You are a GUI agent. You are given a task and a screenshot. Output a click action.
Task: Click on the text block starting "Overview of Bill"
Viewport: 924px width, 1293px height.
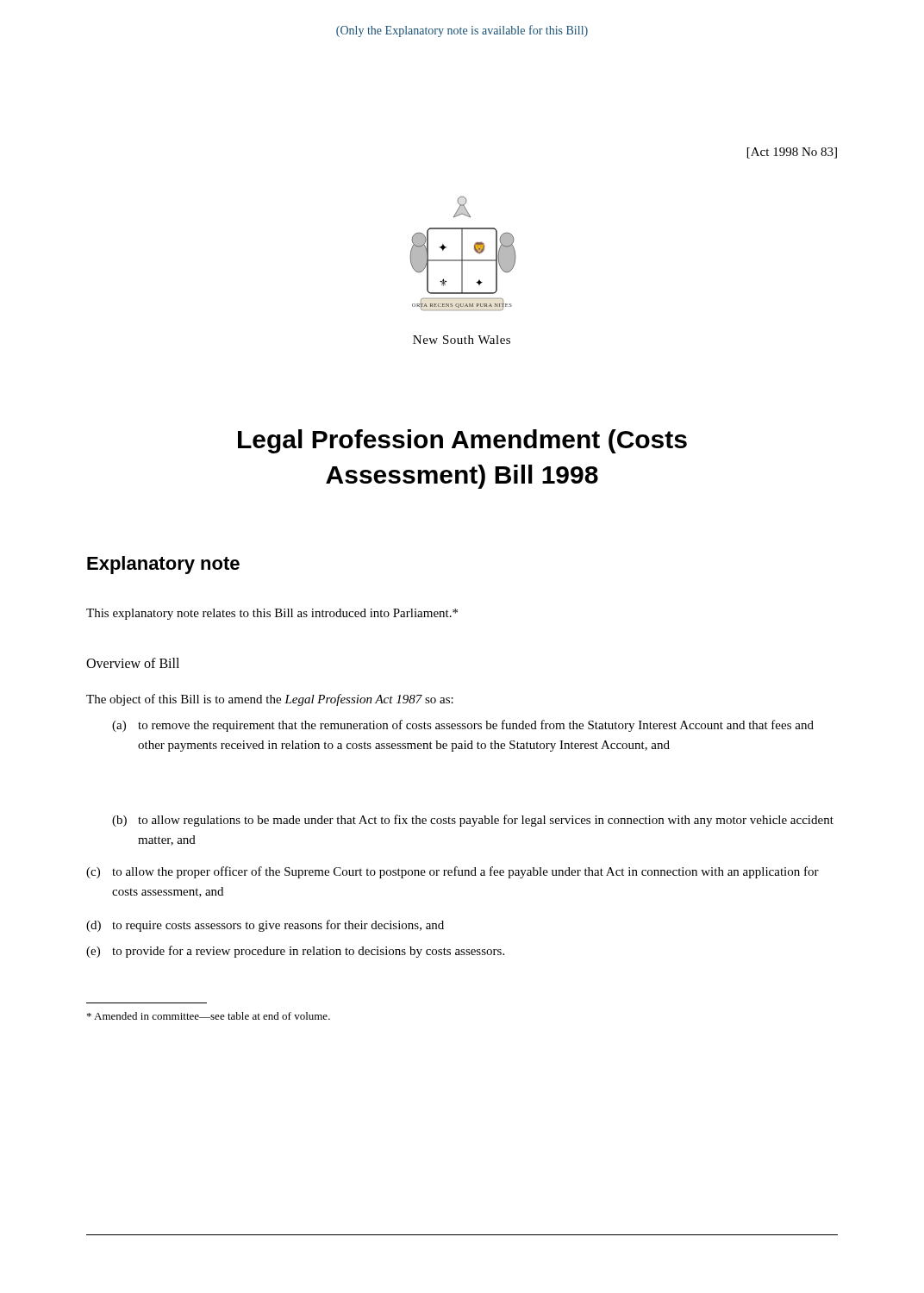(x=133, y=663)
